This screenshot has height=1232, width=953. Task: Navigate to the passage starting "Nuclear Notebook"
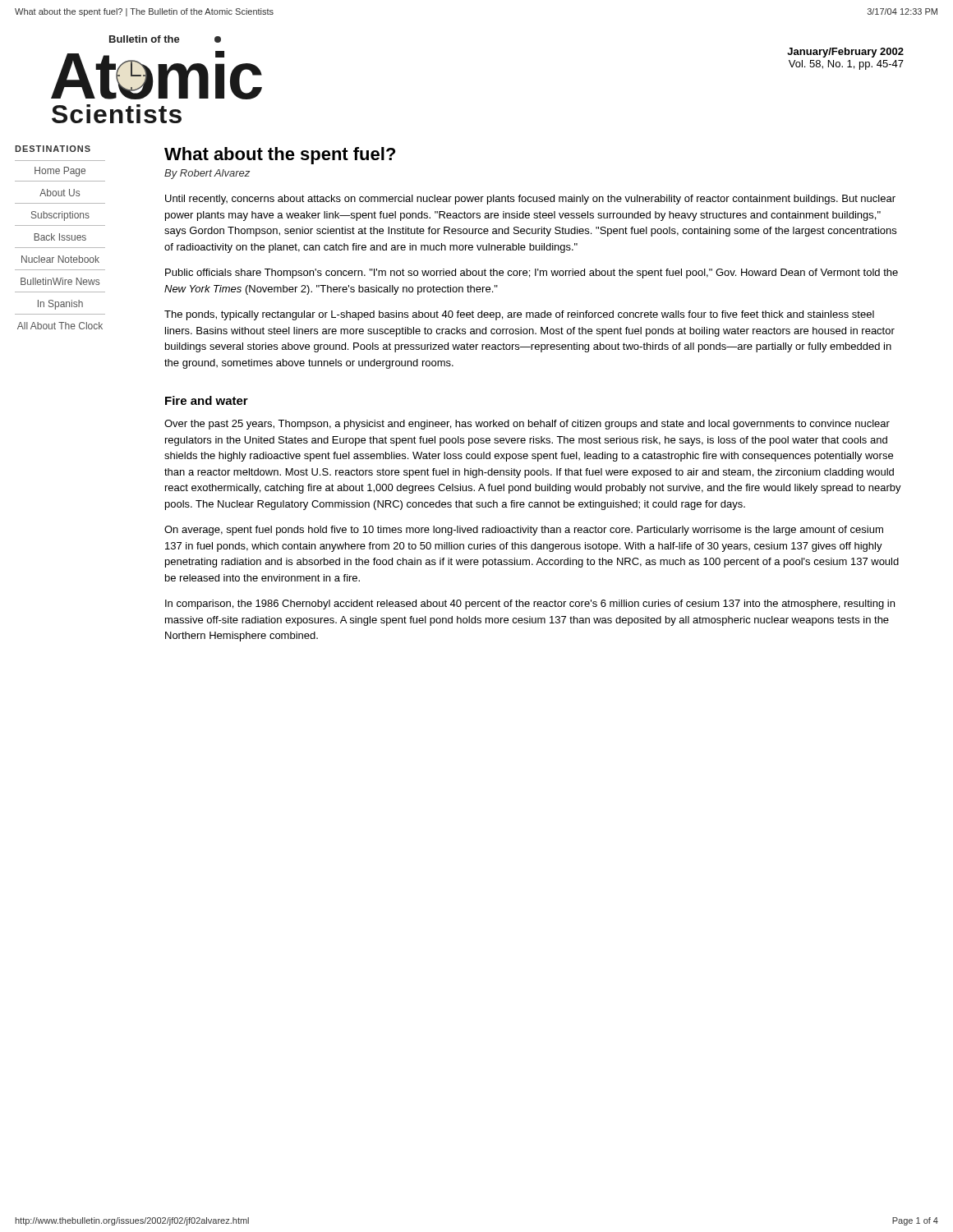click(x=60, y=260)
